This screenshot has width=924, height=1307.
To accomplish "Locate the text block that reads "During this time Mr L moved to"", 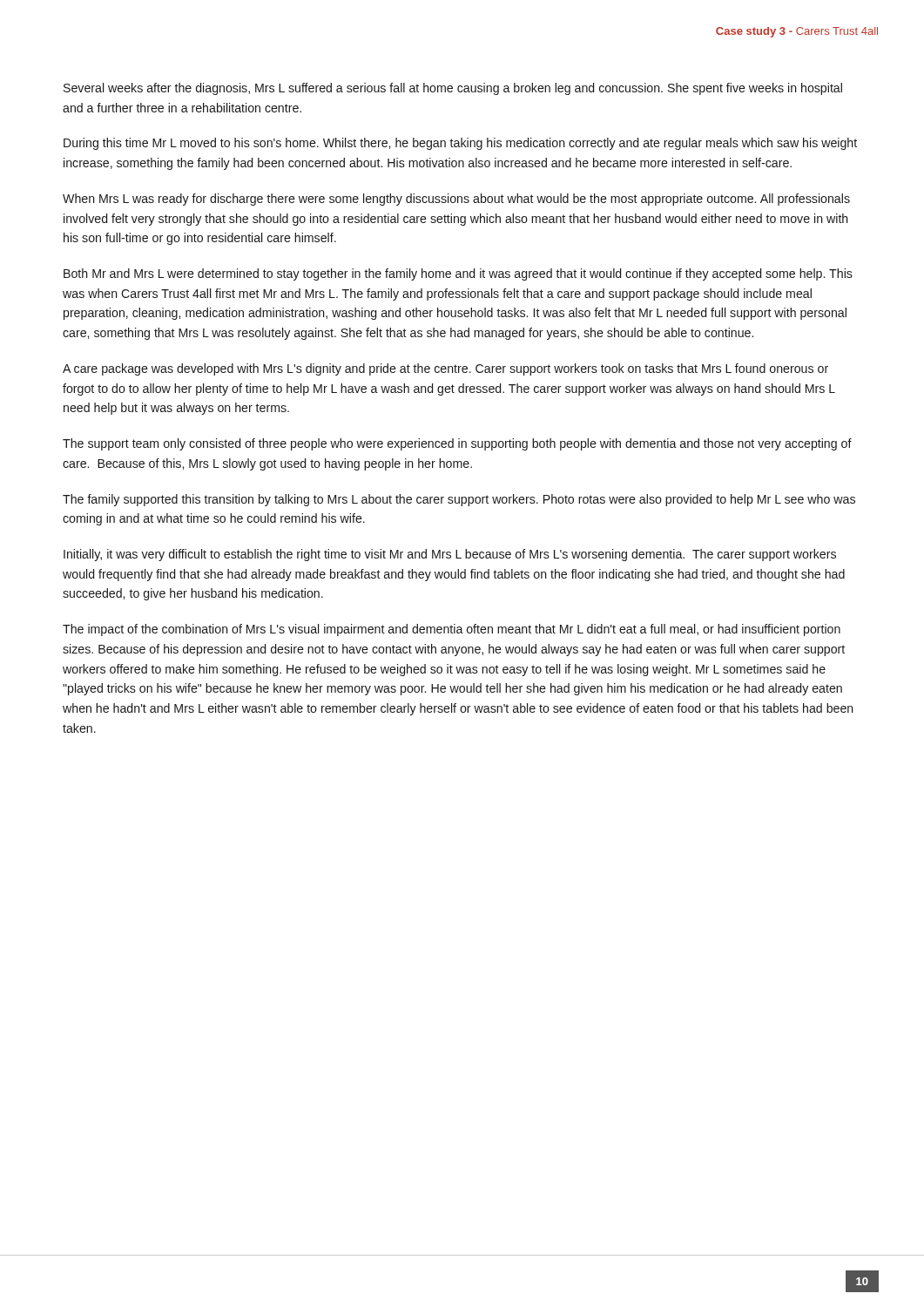I will point(460,153).
